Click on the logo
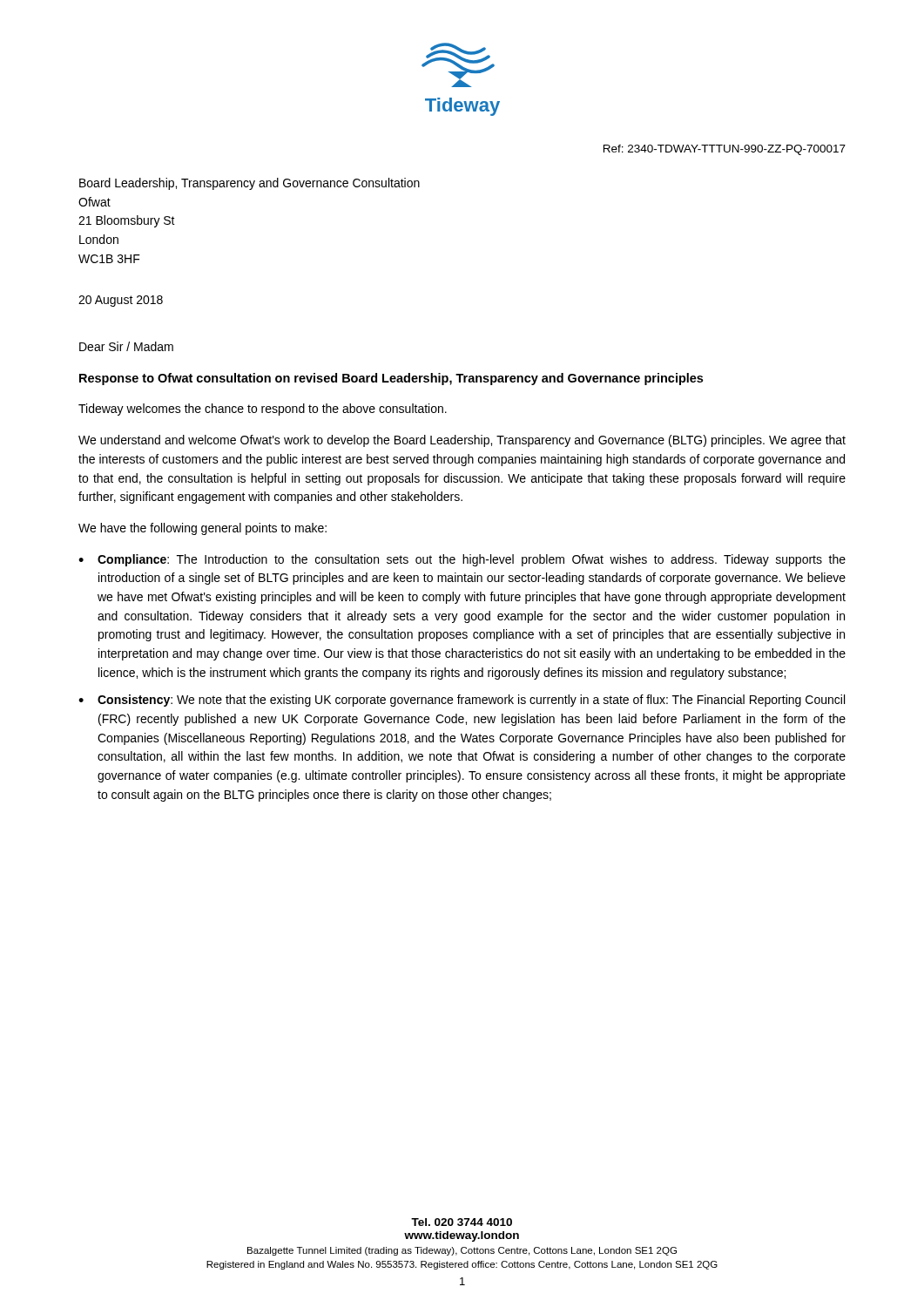 462,66
